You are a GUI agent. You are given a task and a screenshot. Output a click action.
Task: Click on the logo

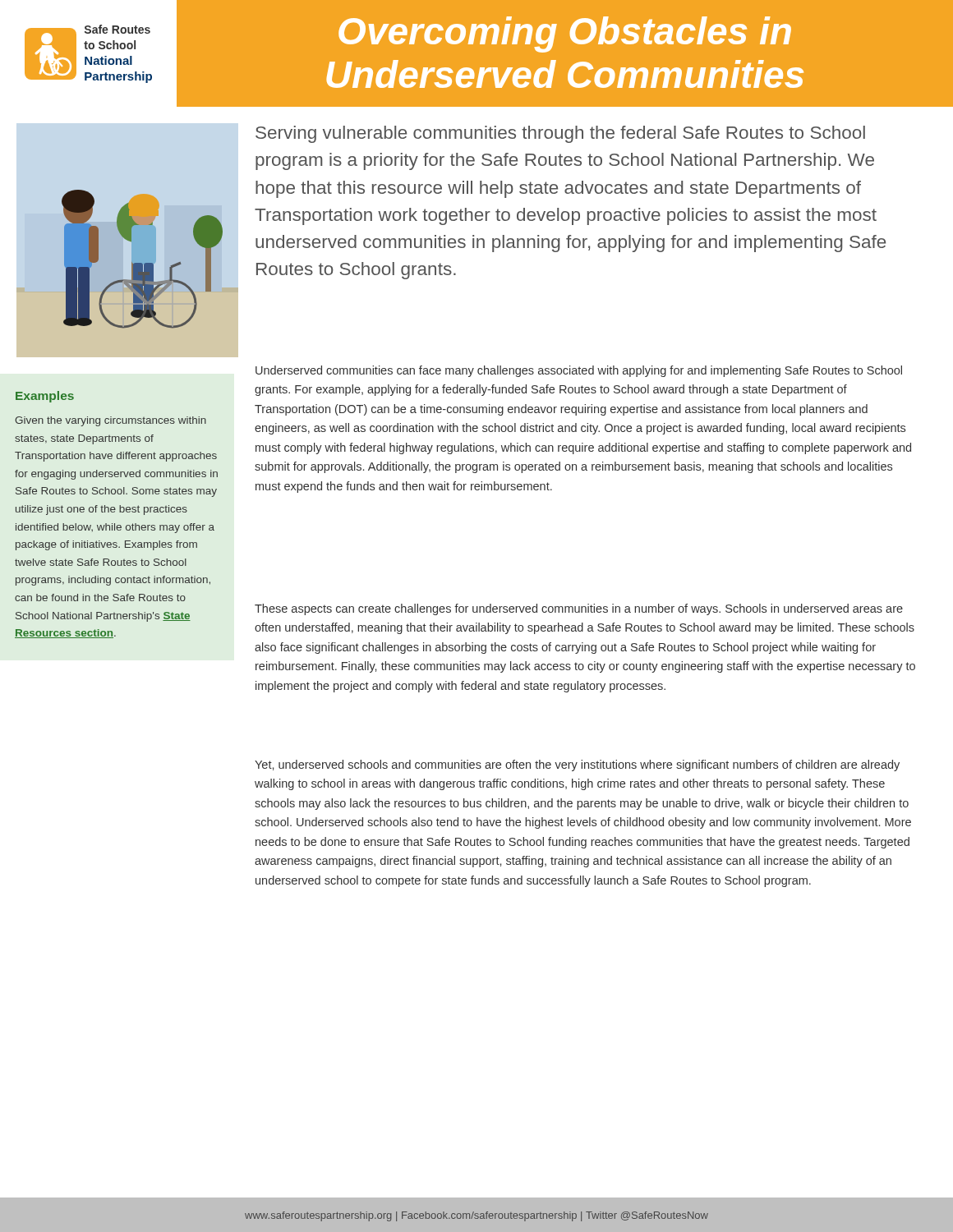(x=88, y=53)
